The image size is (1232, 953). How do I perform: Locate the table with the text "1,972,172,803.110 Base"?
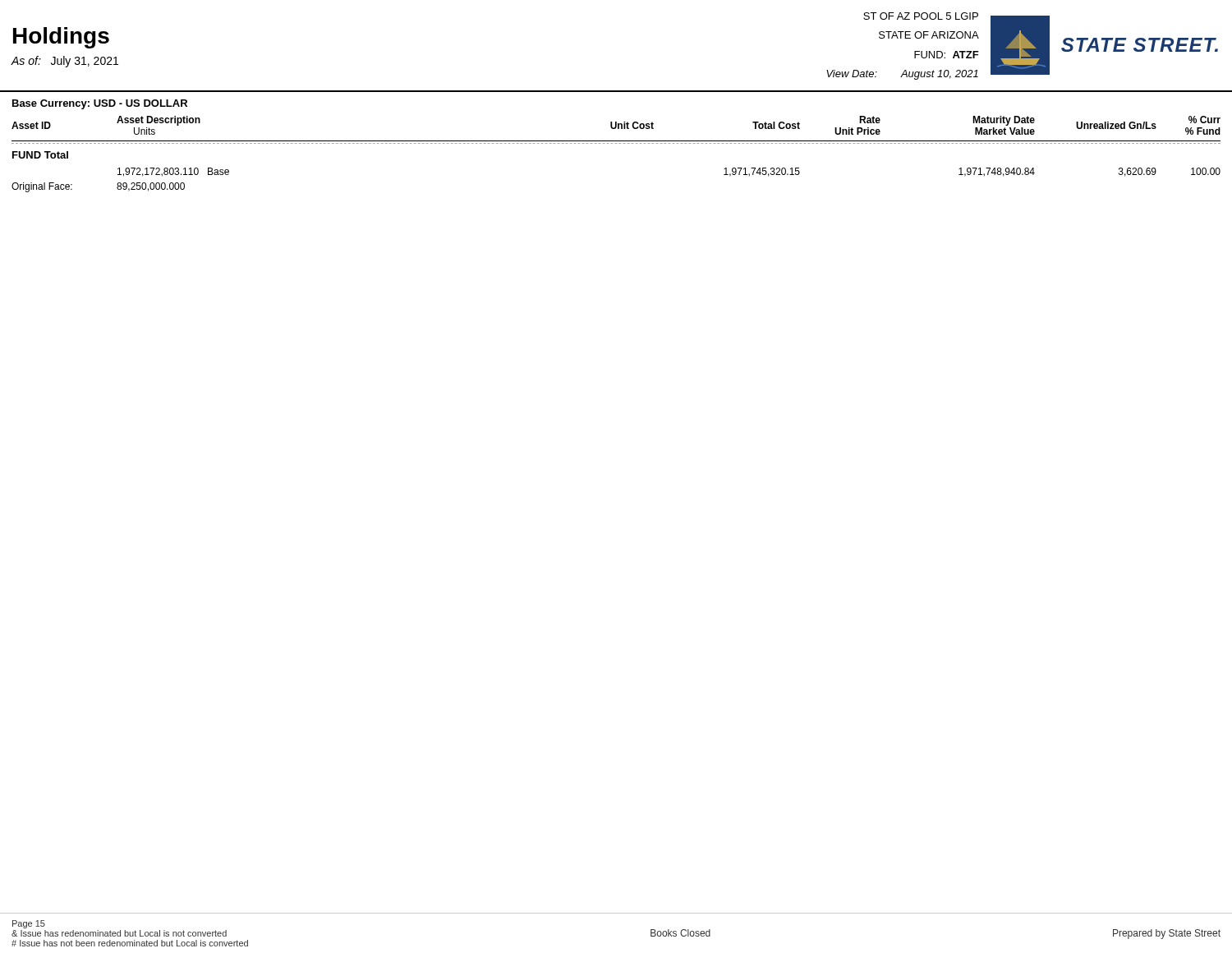616,152
